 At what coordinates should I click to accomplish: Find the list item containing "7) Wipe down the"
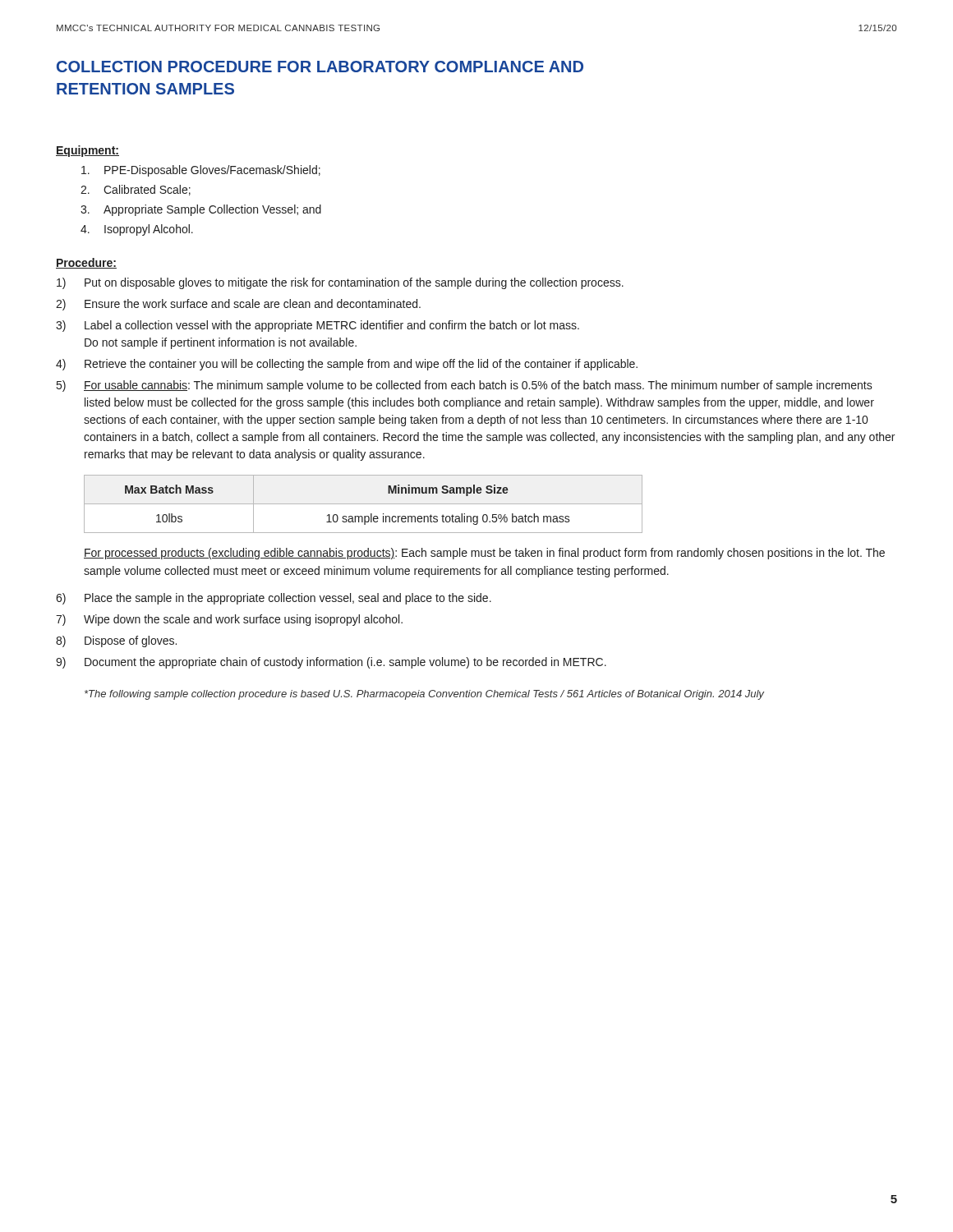tap(229, 620)
